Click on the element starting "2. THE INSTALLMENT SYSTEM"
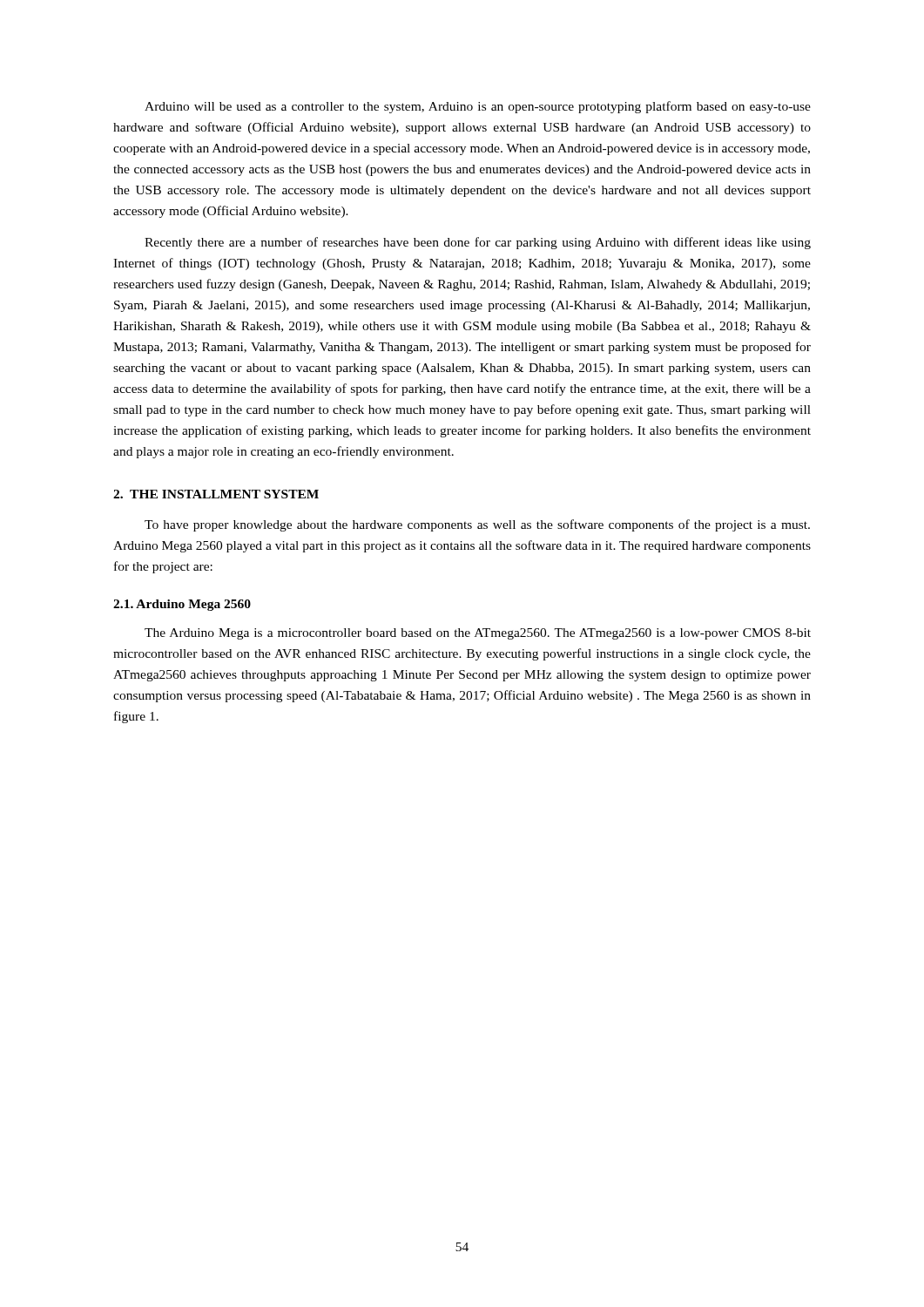 point(216,494)
